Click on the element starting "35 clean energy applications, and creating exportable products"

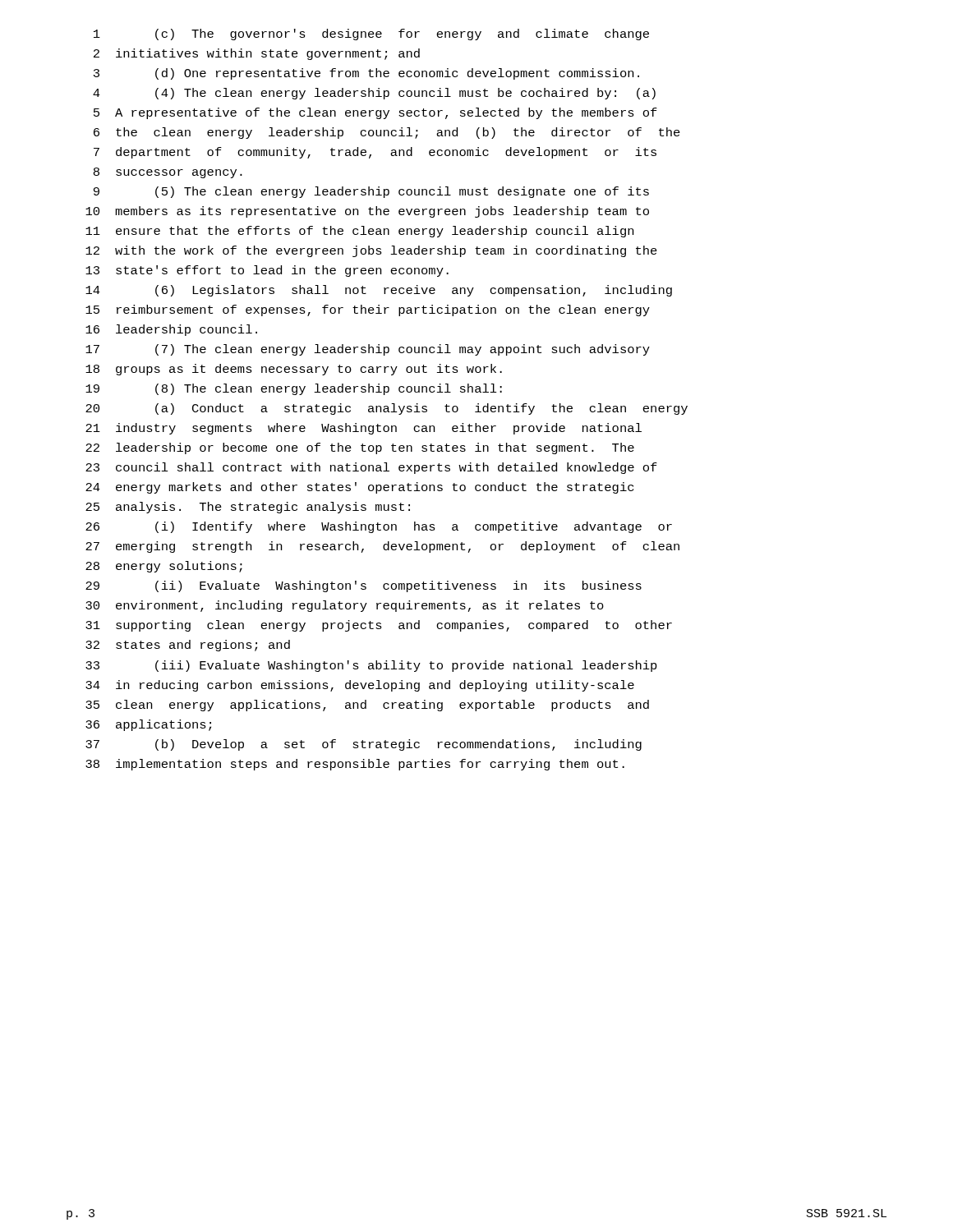(x=476, y=705)
